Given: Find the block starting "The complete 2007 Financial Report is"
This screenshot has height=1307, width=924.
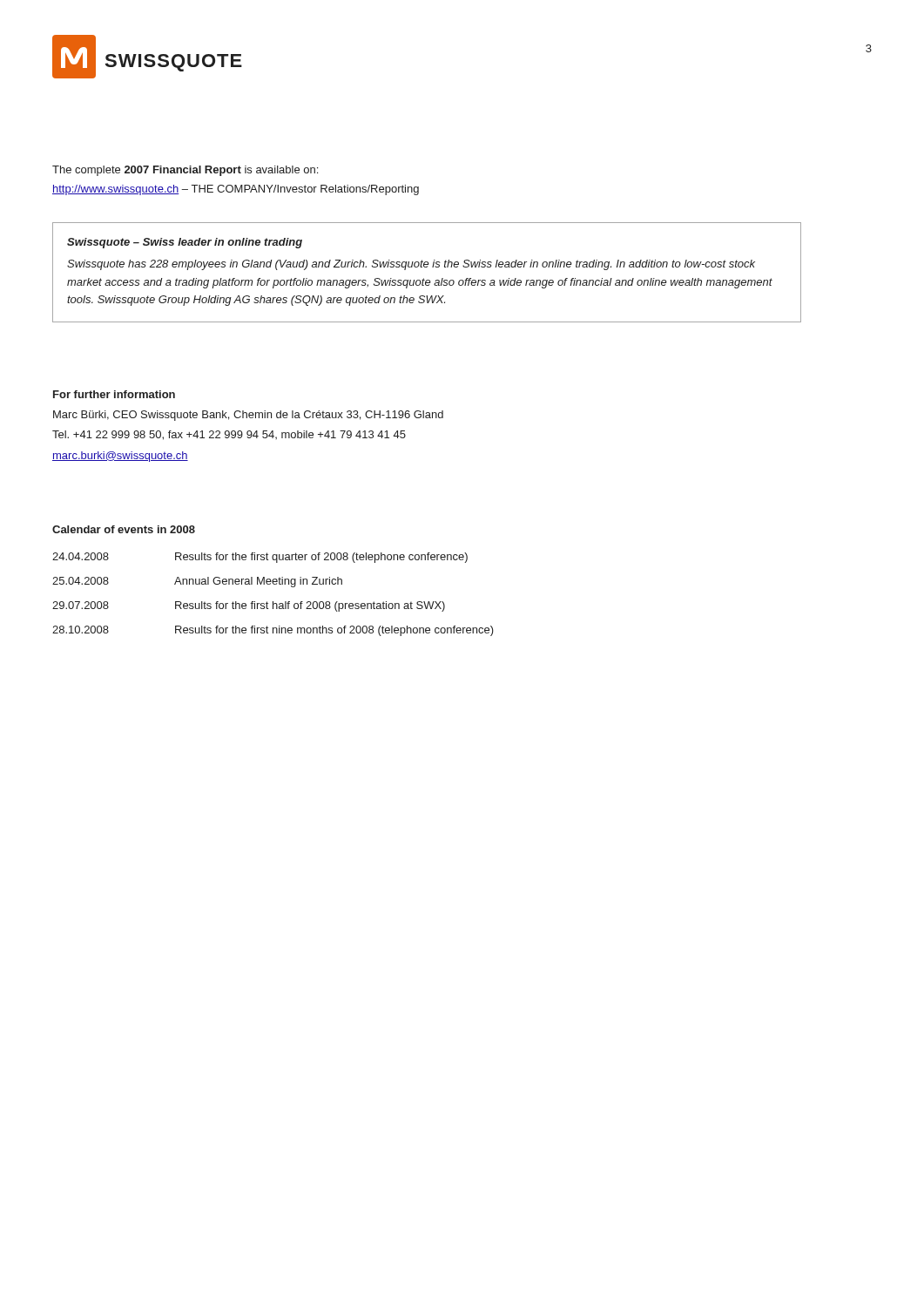Looking at the screenshot, I should click(x=427, y=179).
